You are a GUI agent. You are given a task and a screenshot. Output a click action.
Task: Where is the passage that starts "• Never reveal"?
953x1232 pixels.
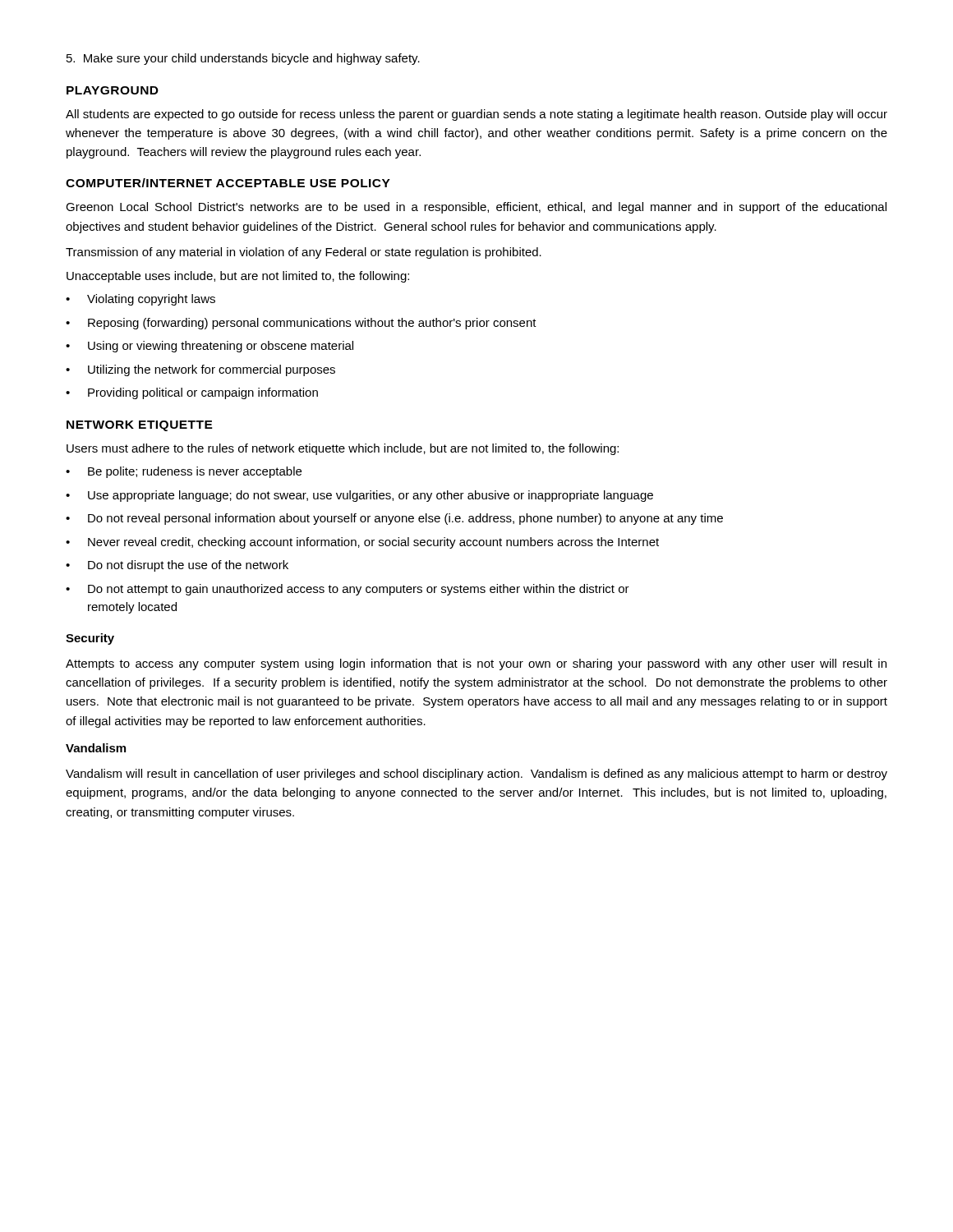coord(362,542)
